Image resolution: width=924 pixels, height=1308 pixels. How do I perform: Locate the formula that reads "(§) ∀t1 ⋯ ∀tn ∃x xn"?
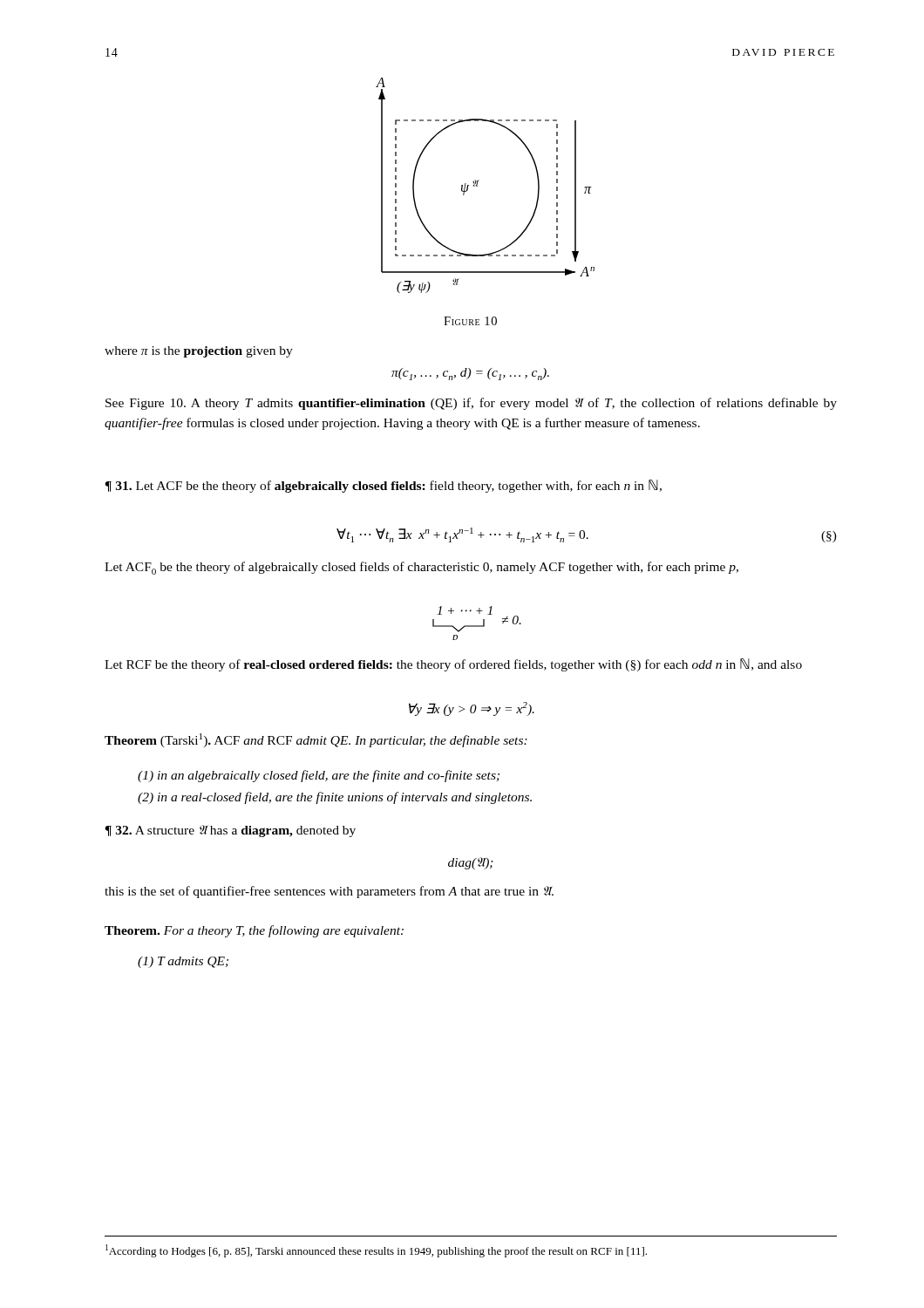[587, 535]
